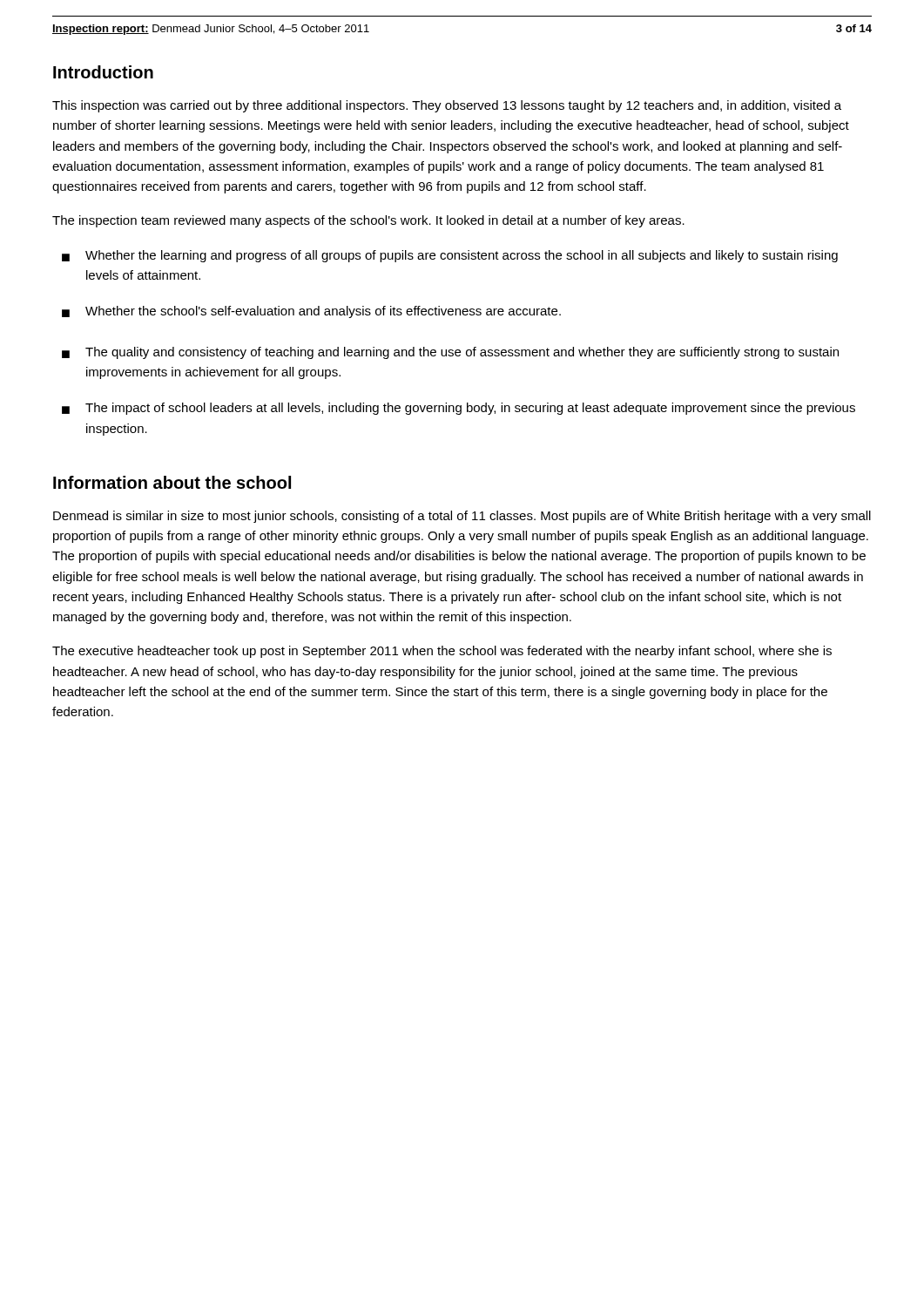The height and width of the screenshot is (1307, 924).
Task: Point to the passage starting "■ Whether the school's"
Action: click(x=311, y=313)
